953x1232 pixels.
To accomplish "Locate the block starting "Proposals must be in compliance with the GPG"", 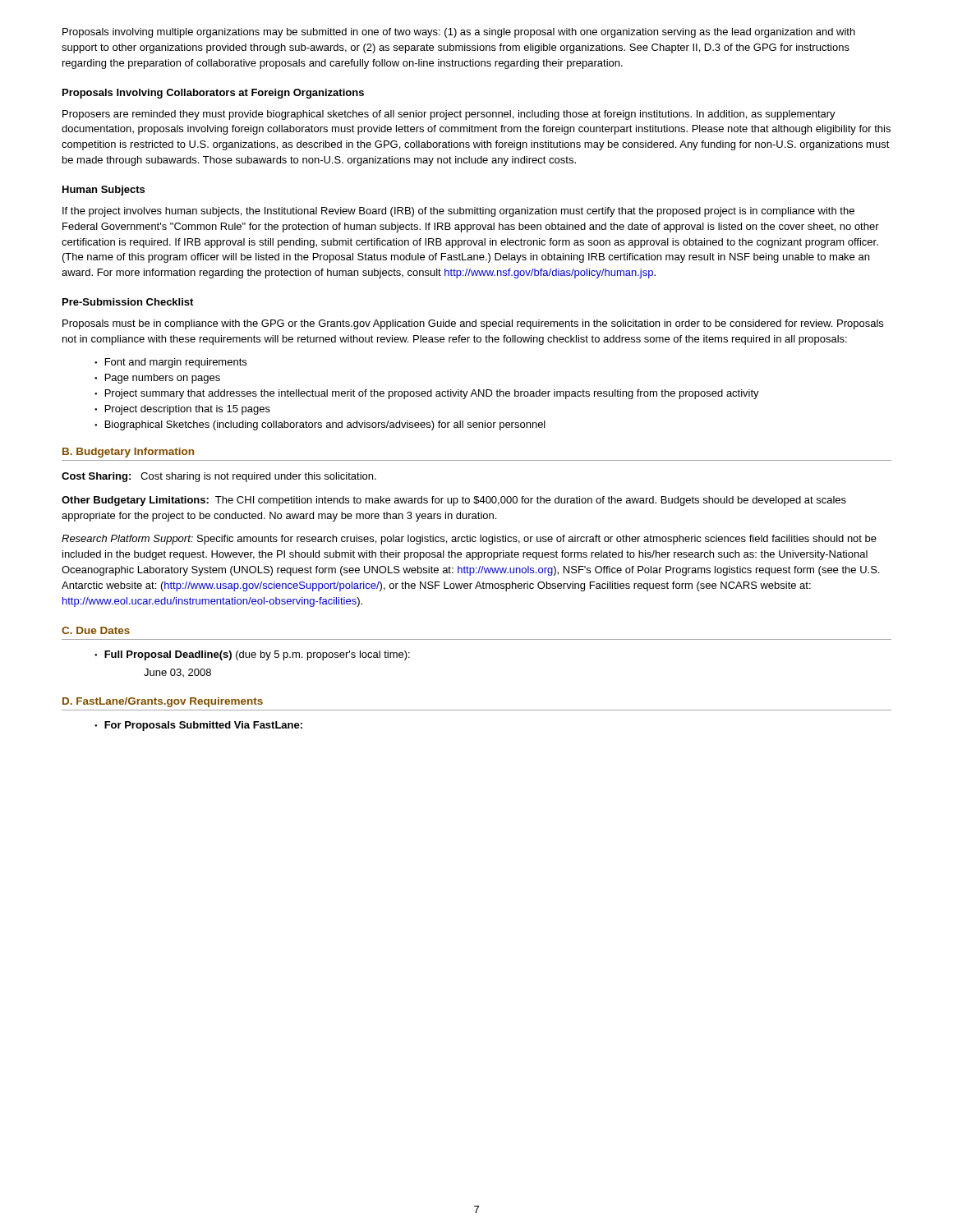I will [476, 332].
